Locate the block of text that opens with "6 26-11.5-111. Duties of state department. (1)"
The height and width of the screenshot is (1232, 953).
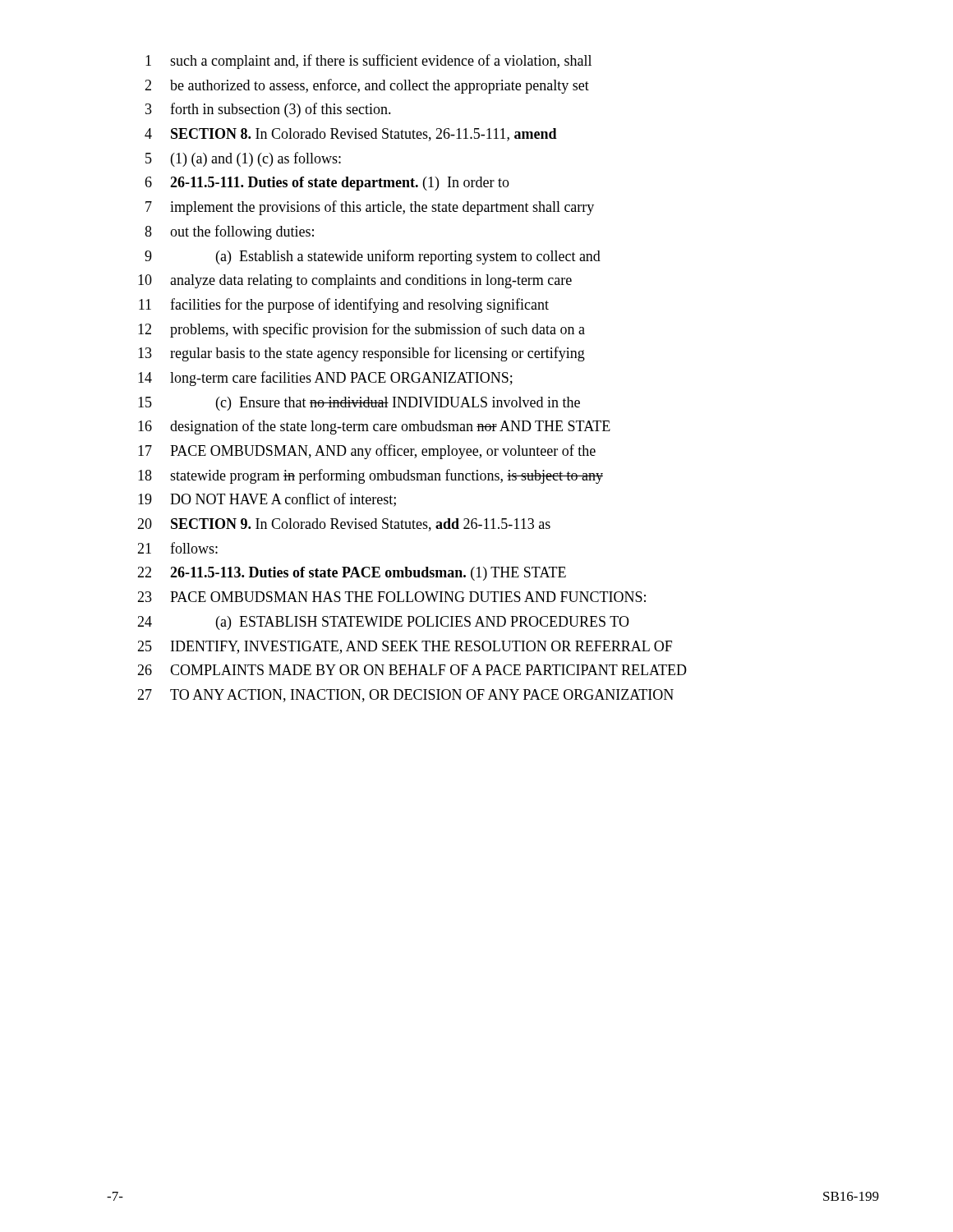[x=493, y=183]
